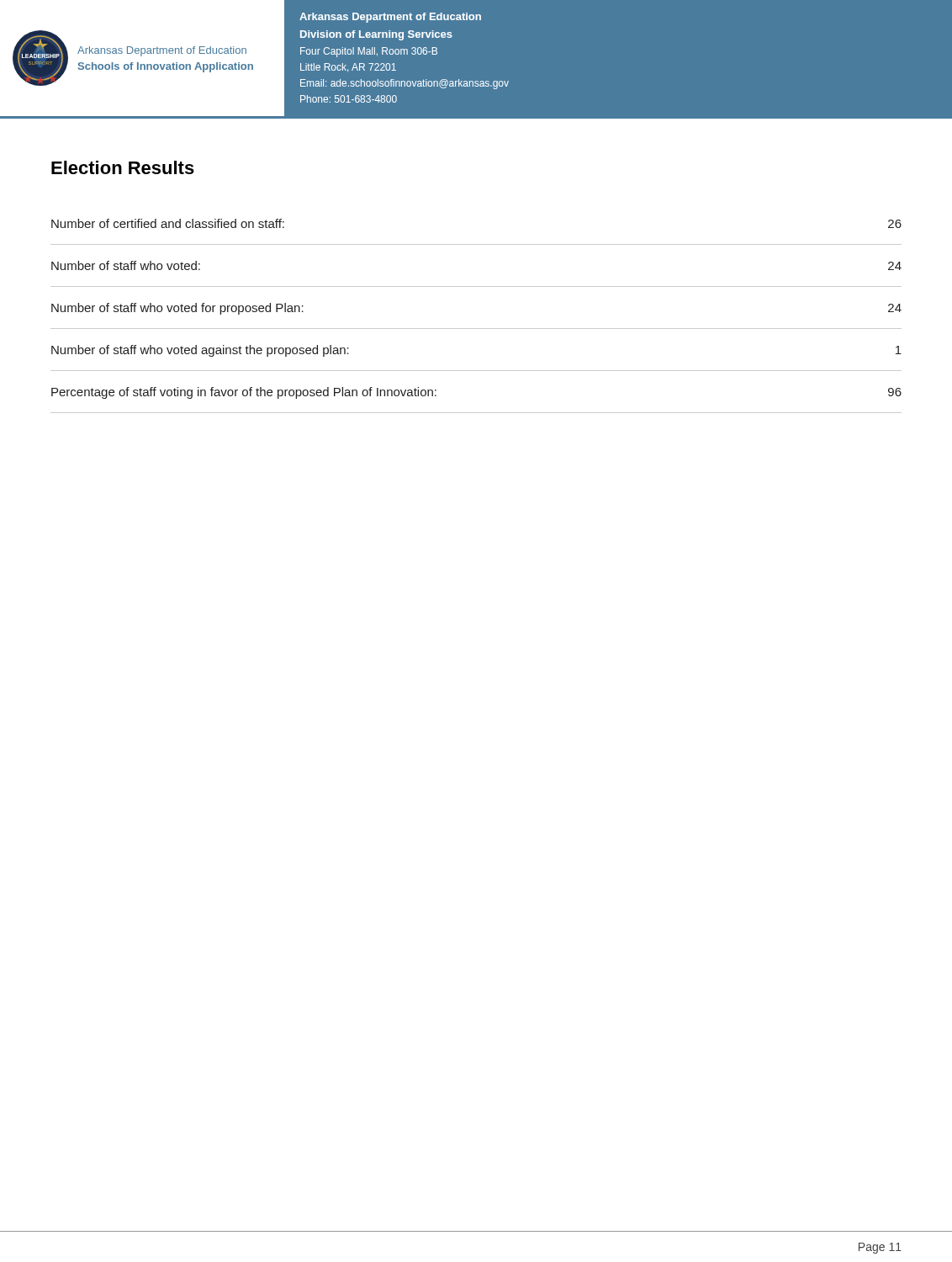Where does it say "Election Results"?
952x1262 pixels.
coord(122,168)
